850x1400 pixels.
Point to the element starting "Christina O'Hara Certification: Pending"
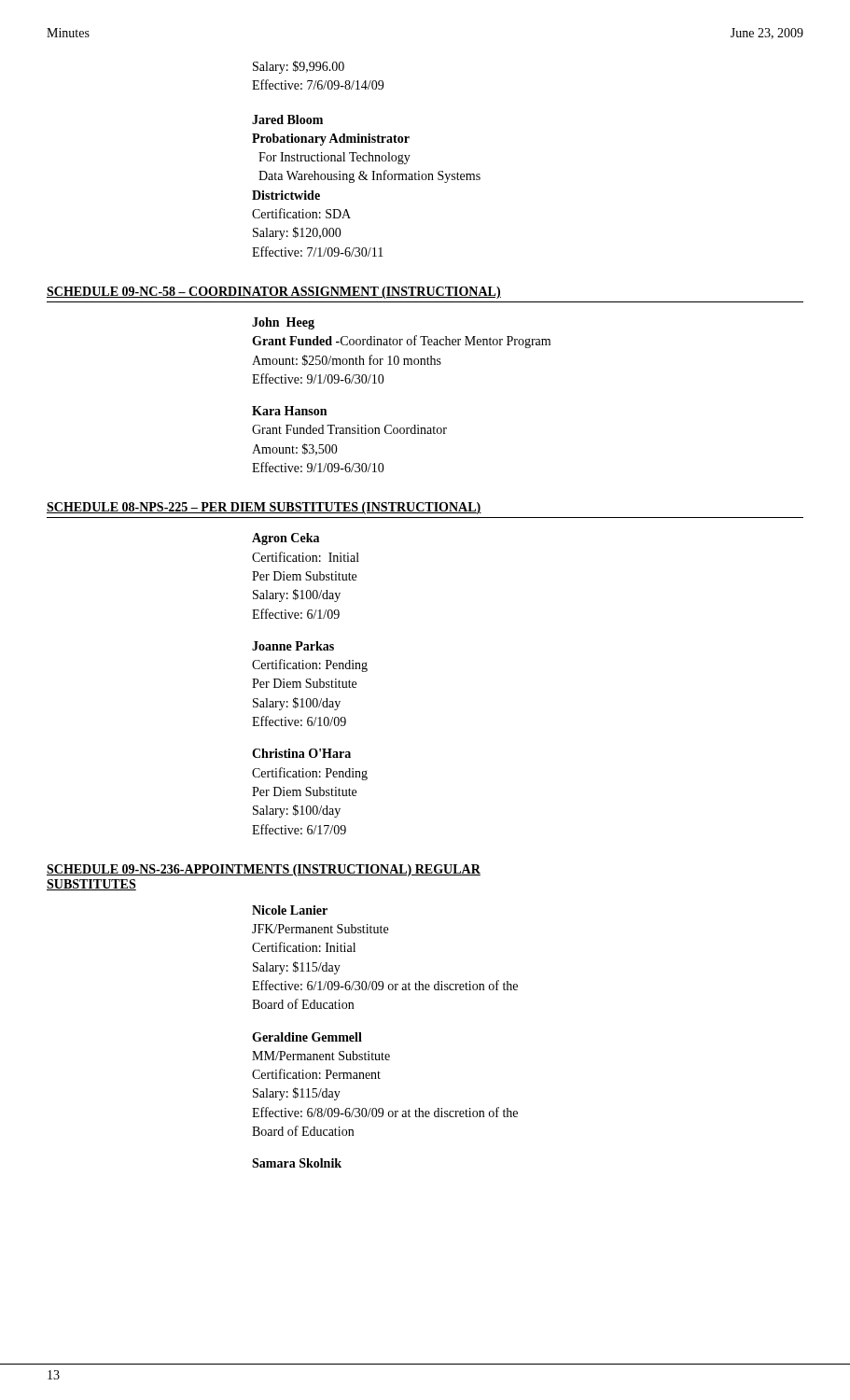(x=301, y=753)
